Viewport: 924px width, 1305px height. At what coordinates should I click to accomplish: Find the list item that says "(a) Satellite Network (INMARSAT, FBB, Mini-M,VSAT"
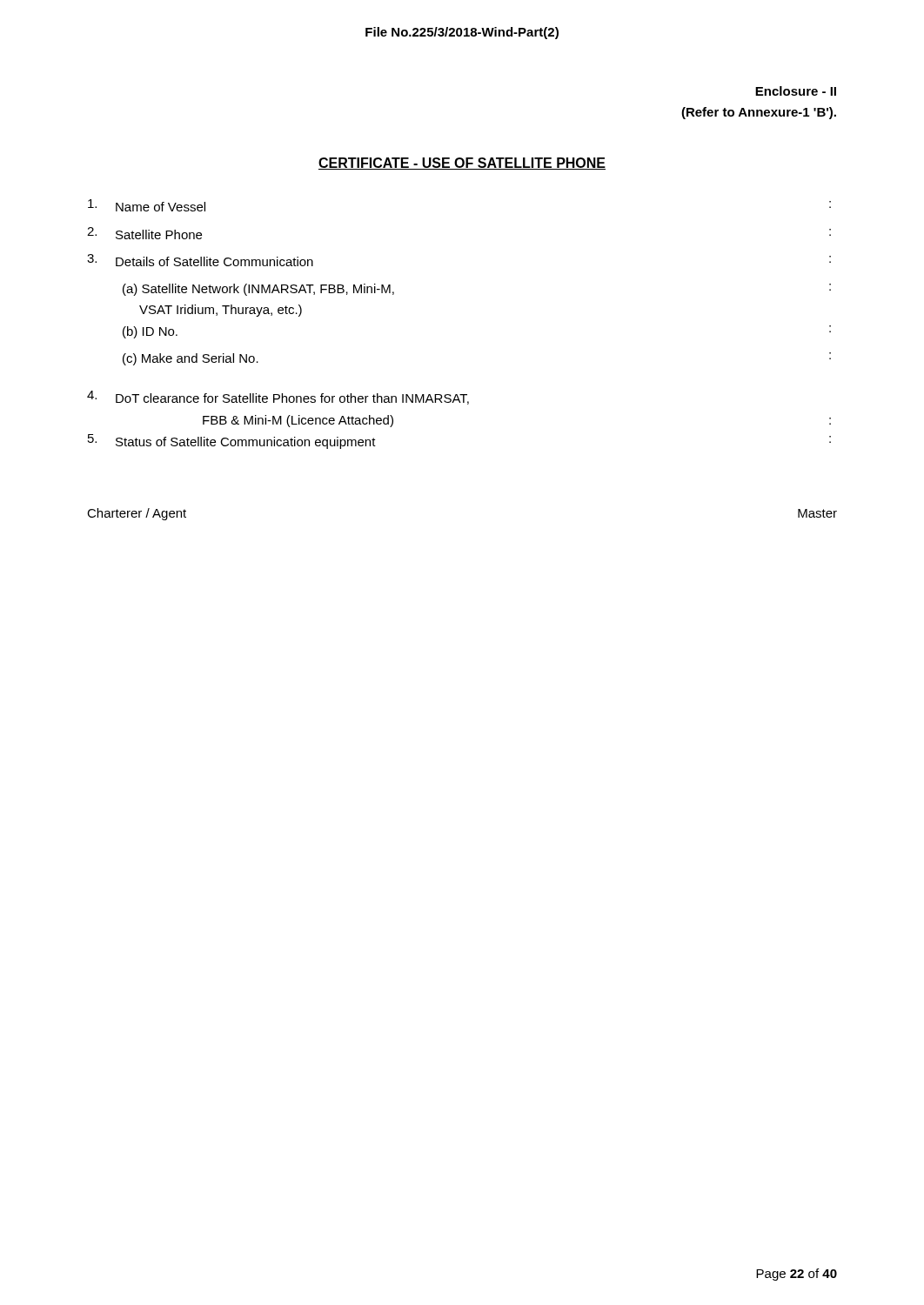pos(255,289)
